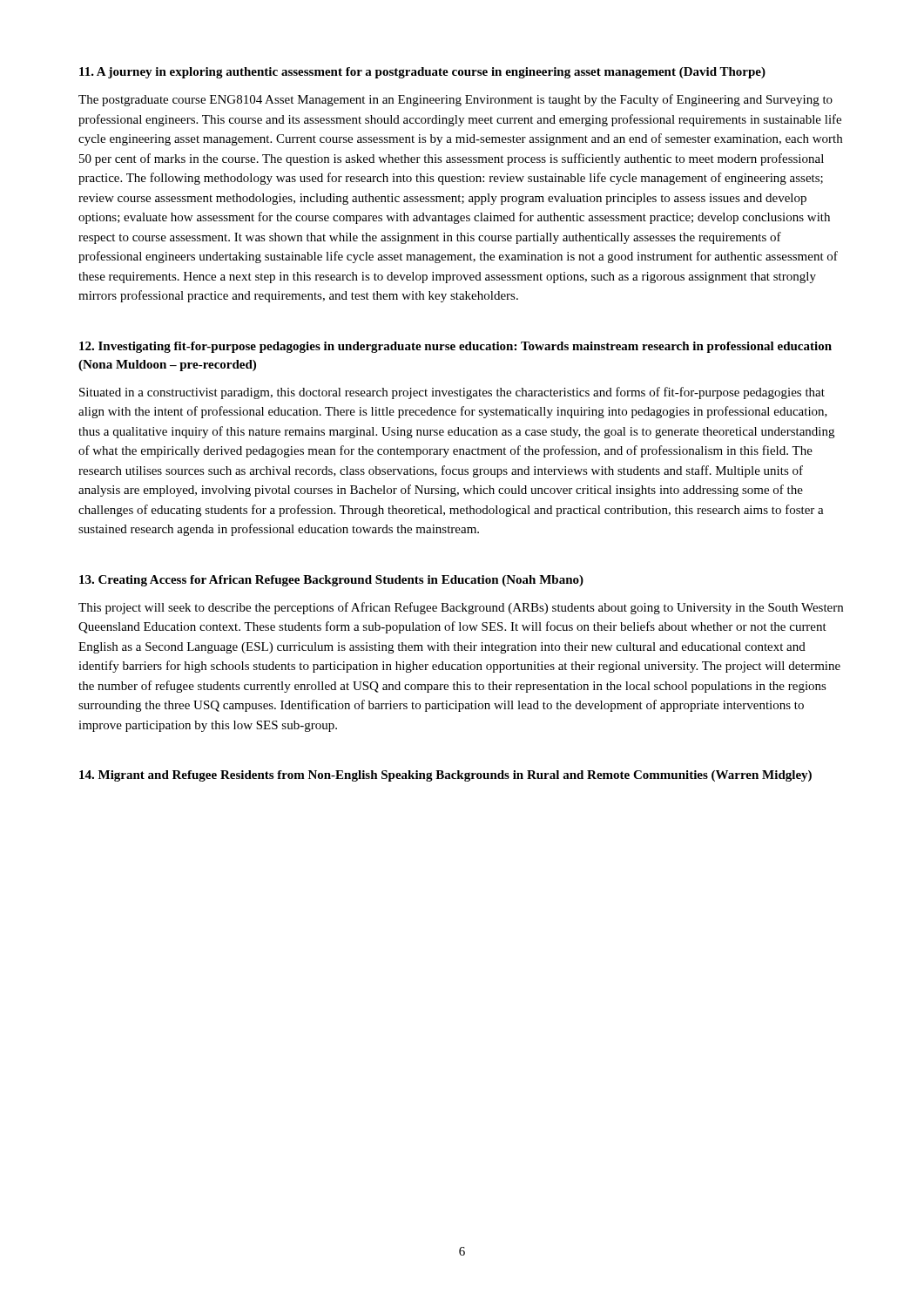Viewport: 924px width, 1307px height.
Task: Locate the text block that says "Situated in a constructivist paradigm, this"
Action: point(457,460)
